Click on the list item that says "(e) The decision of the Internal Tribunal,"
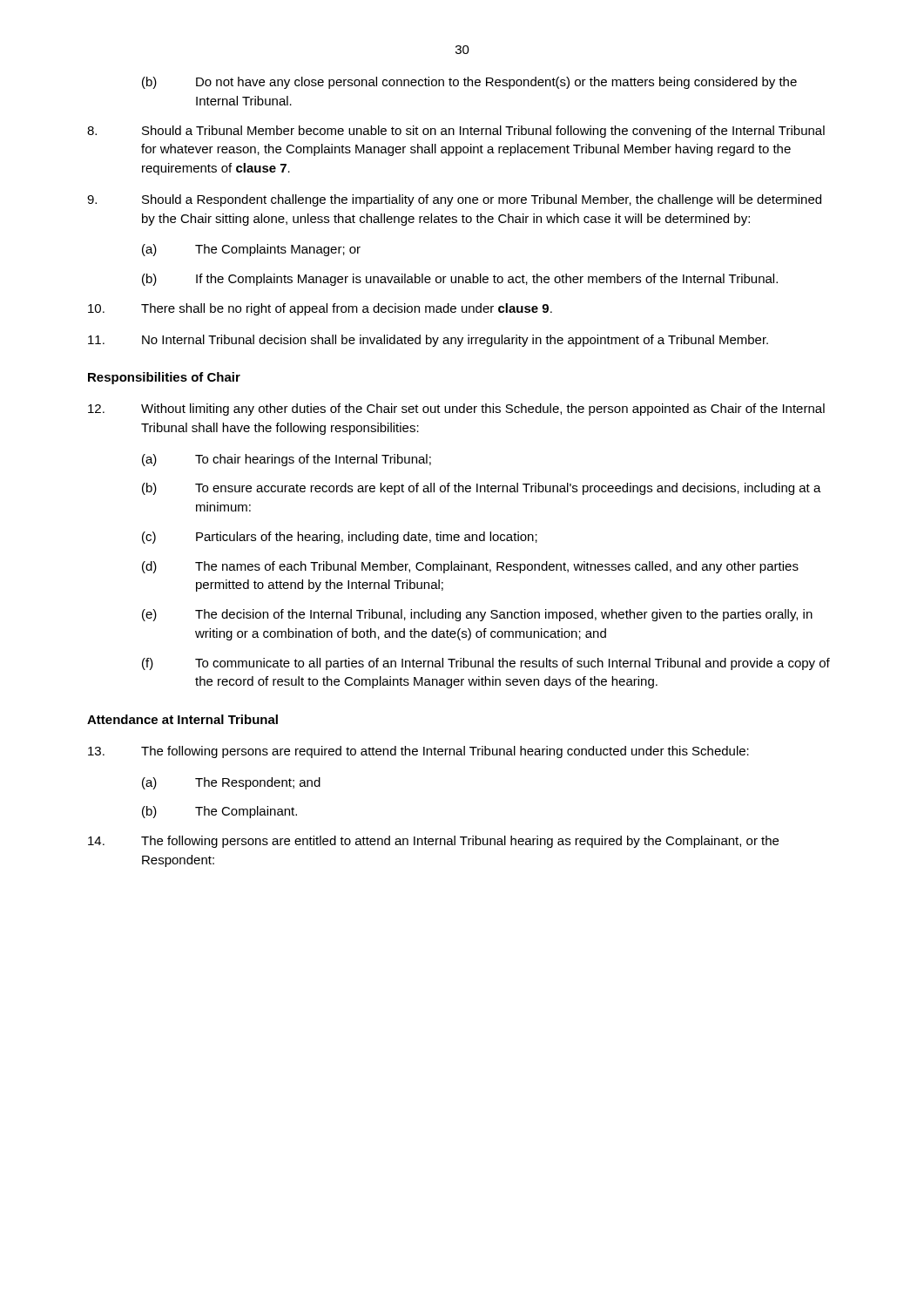This screenshot has width=924, height=1307. tap(489, 624)
